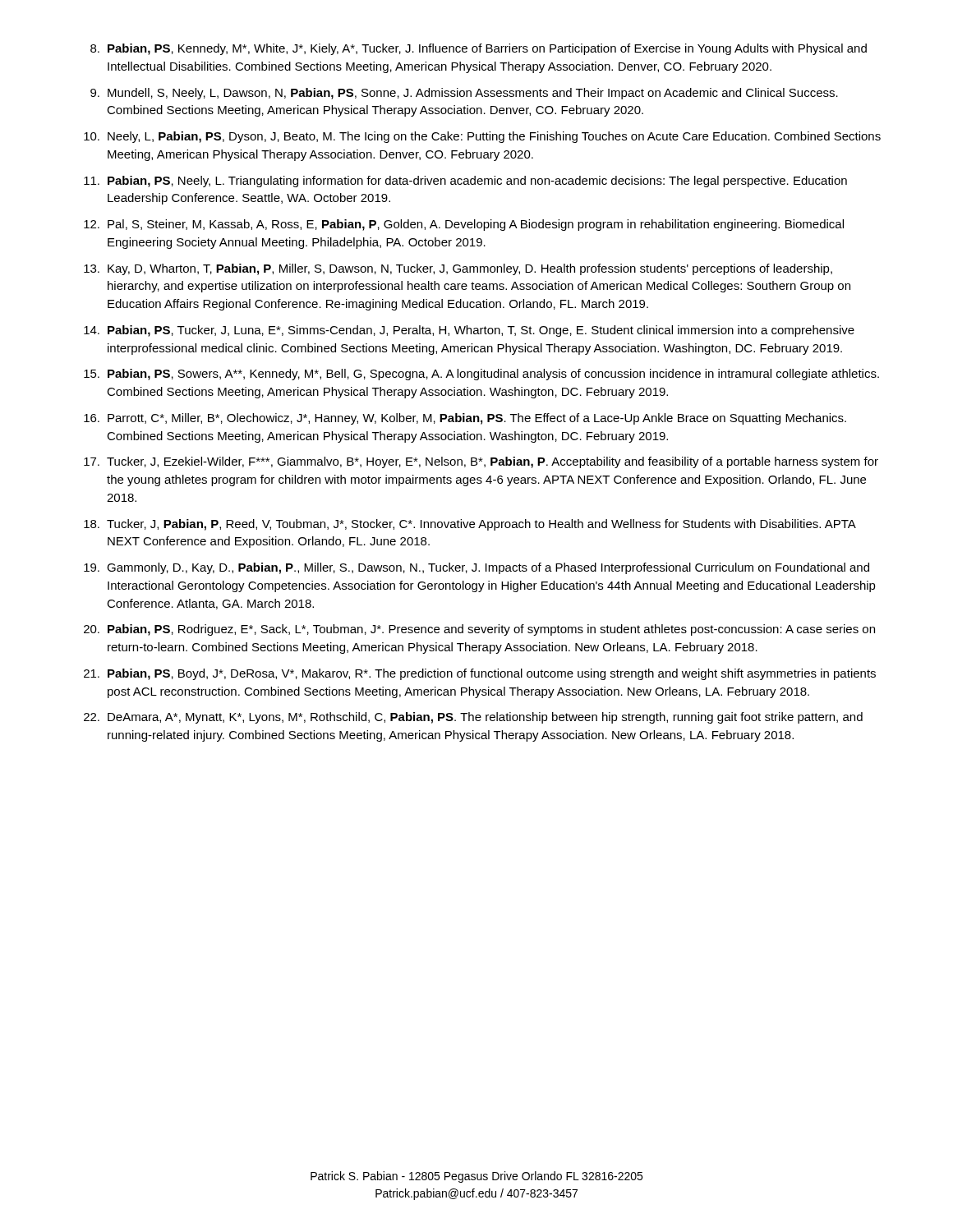Viewport: 953px width, 1232px height.
Task: Locate the block starting "11. Pabian, PS, Neely, L. Triangulating information"
Action: point(476,189)
